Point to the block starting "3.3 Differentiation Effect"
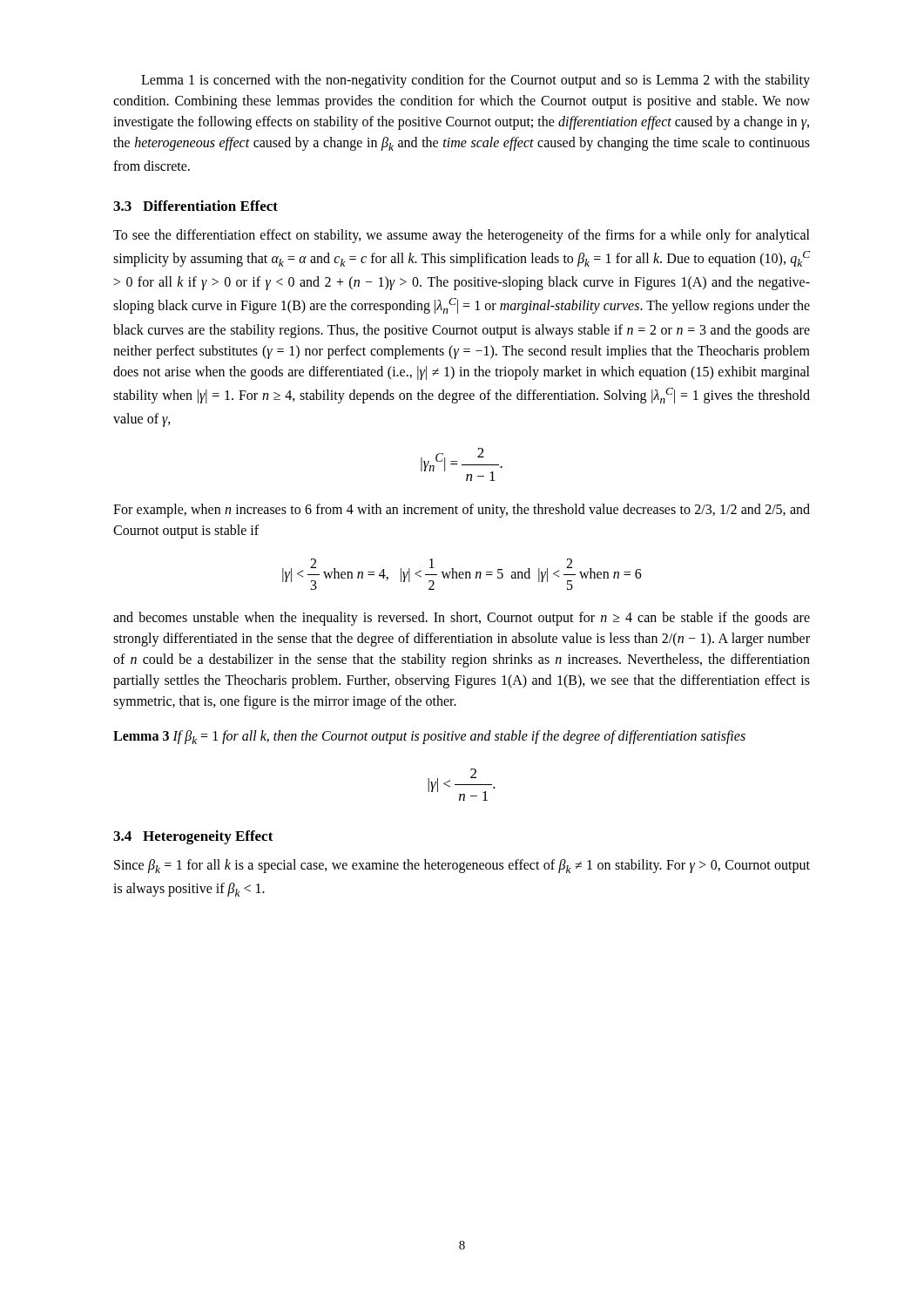The height and width of the screenshot is (1307, 924). pos(196,206)
